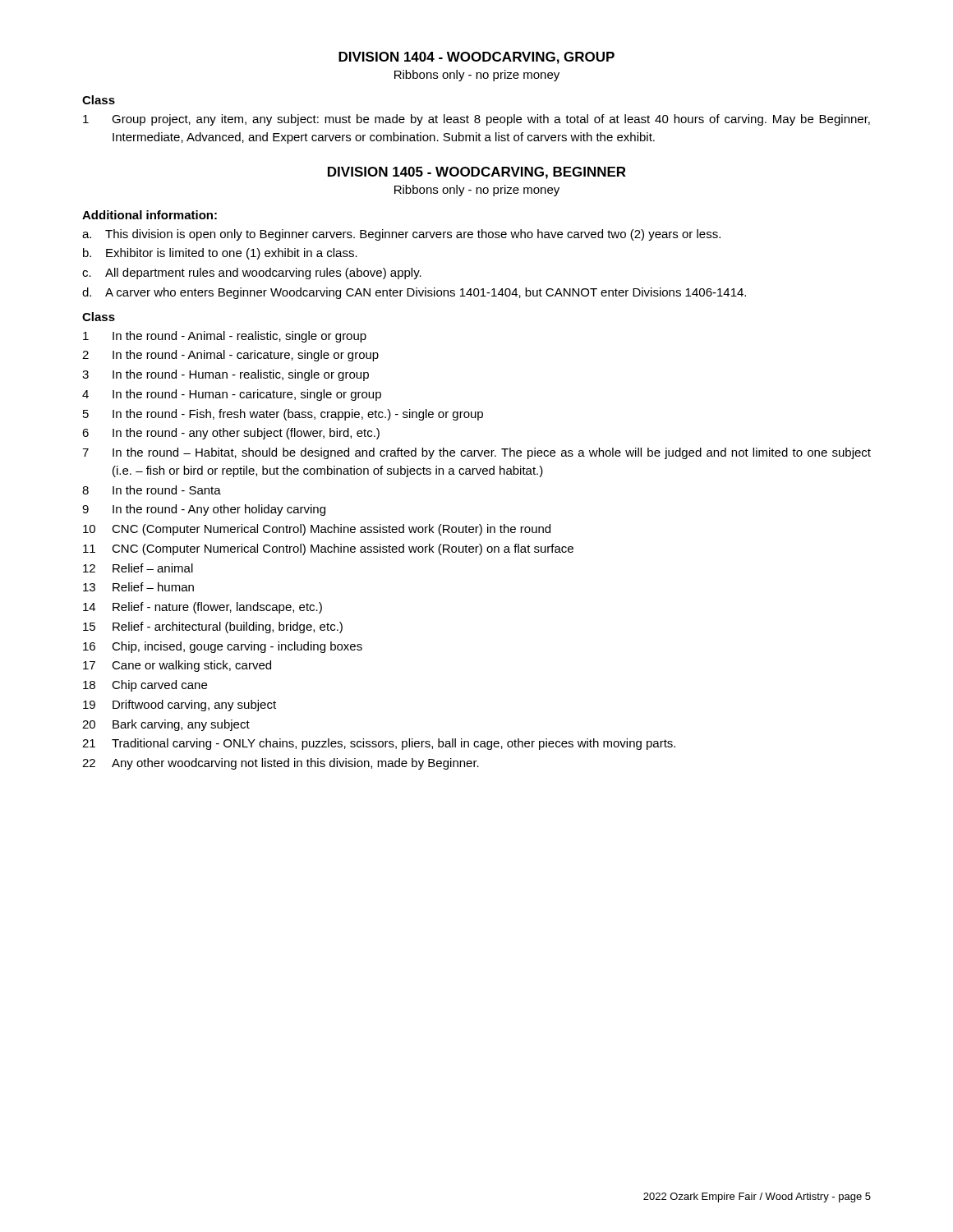Locate the block starting "11 CNC (Computer"

coord(476,548)
